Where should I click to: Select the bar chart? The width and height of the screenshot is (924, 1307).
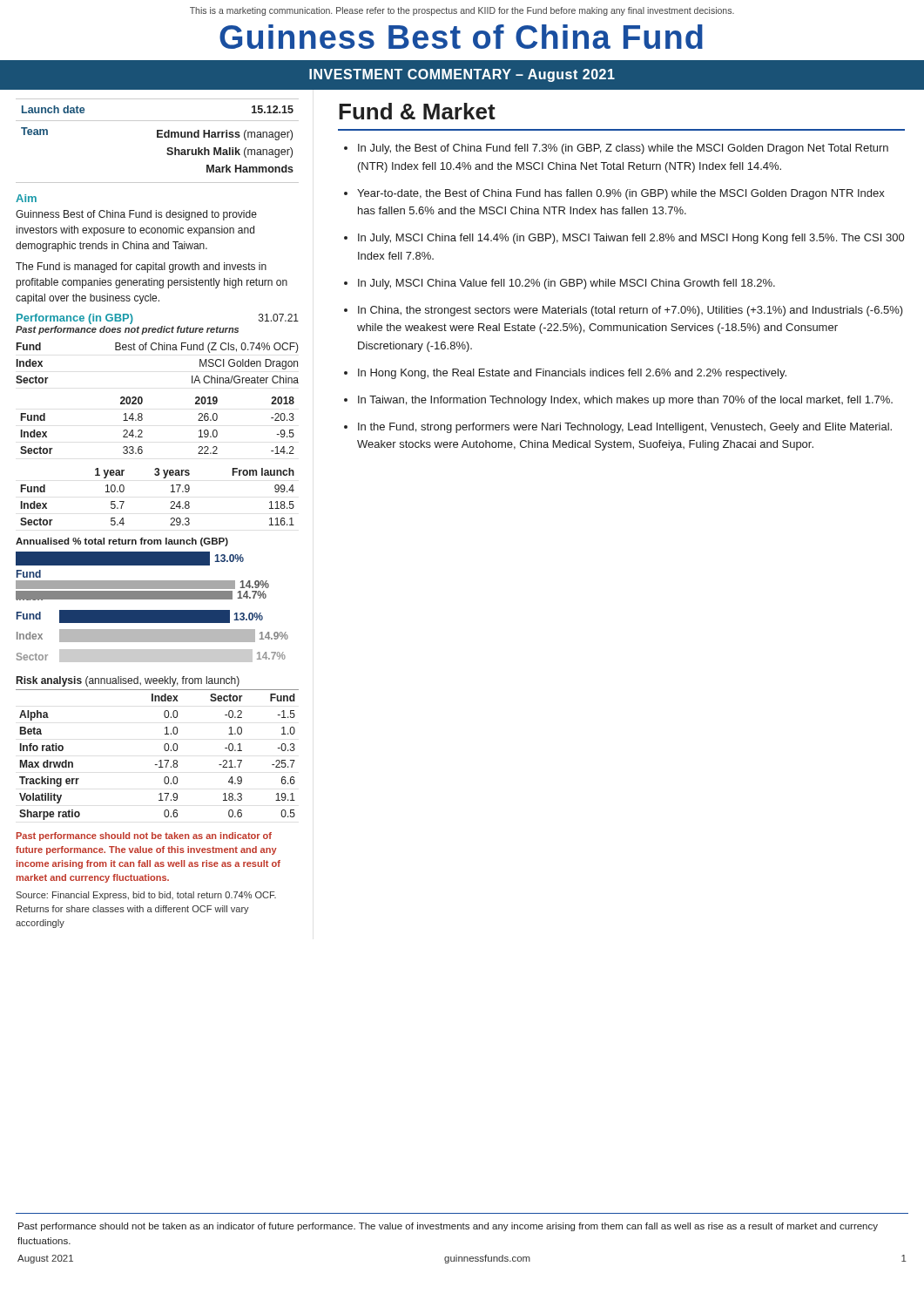157,609
